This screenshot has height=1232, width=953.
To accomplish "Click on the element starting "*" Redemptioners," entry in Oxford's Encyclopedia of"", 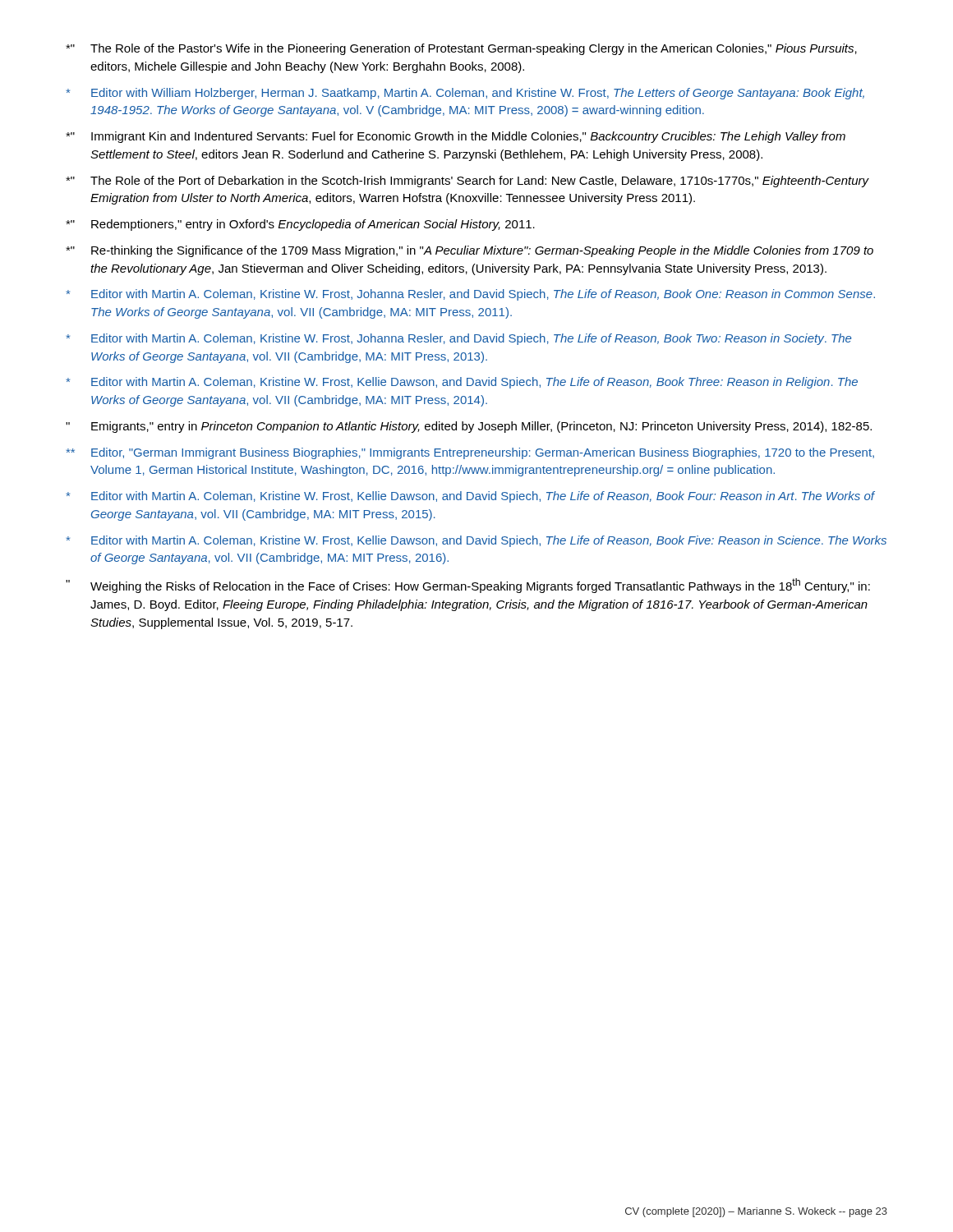I will 476,224.
